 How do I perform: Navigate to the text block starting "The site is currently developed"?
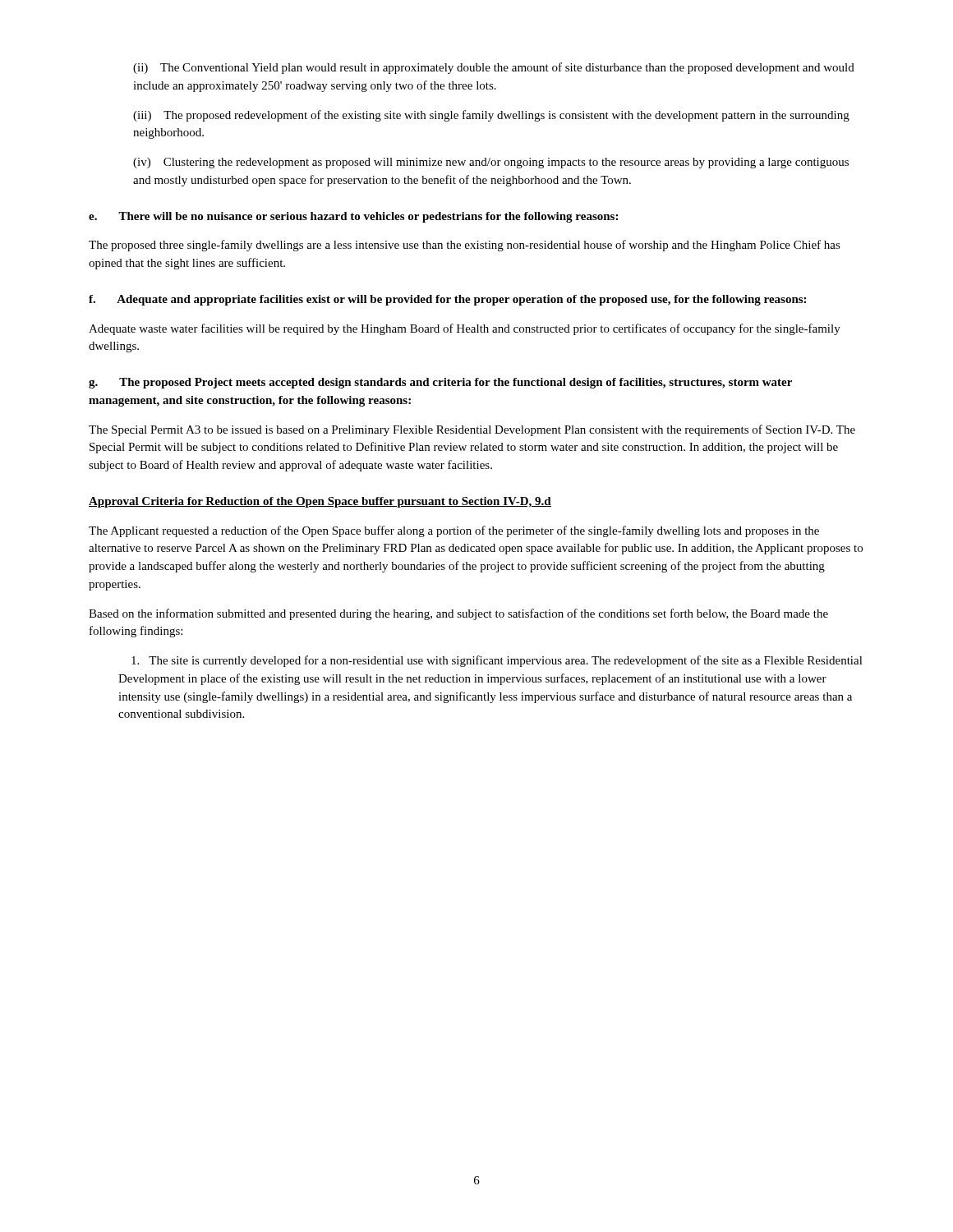pyautogui.click(x=490, y=687)
